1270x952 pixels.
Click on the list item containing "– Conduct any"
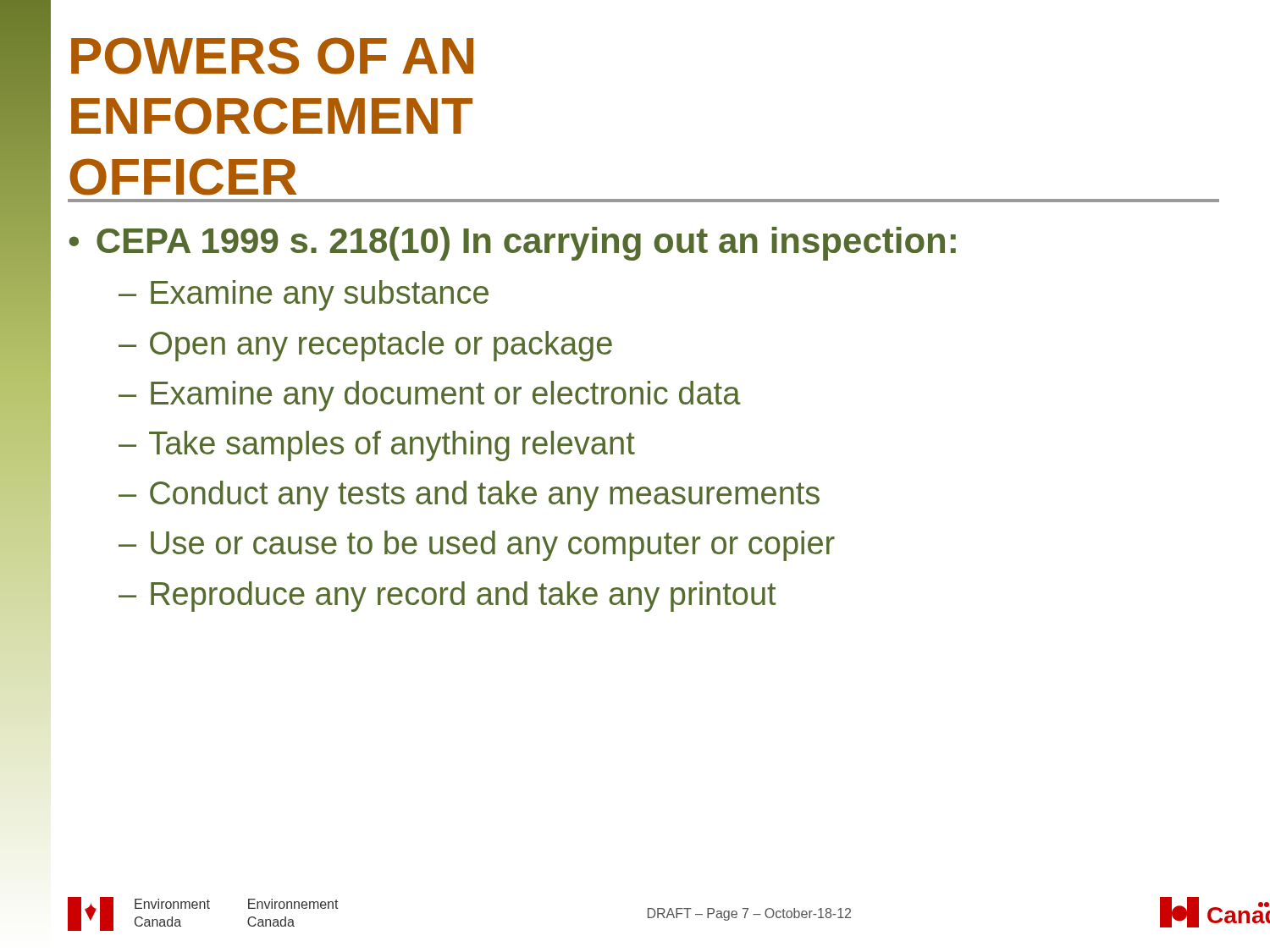[470, 494]
